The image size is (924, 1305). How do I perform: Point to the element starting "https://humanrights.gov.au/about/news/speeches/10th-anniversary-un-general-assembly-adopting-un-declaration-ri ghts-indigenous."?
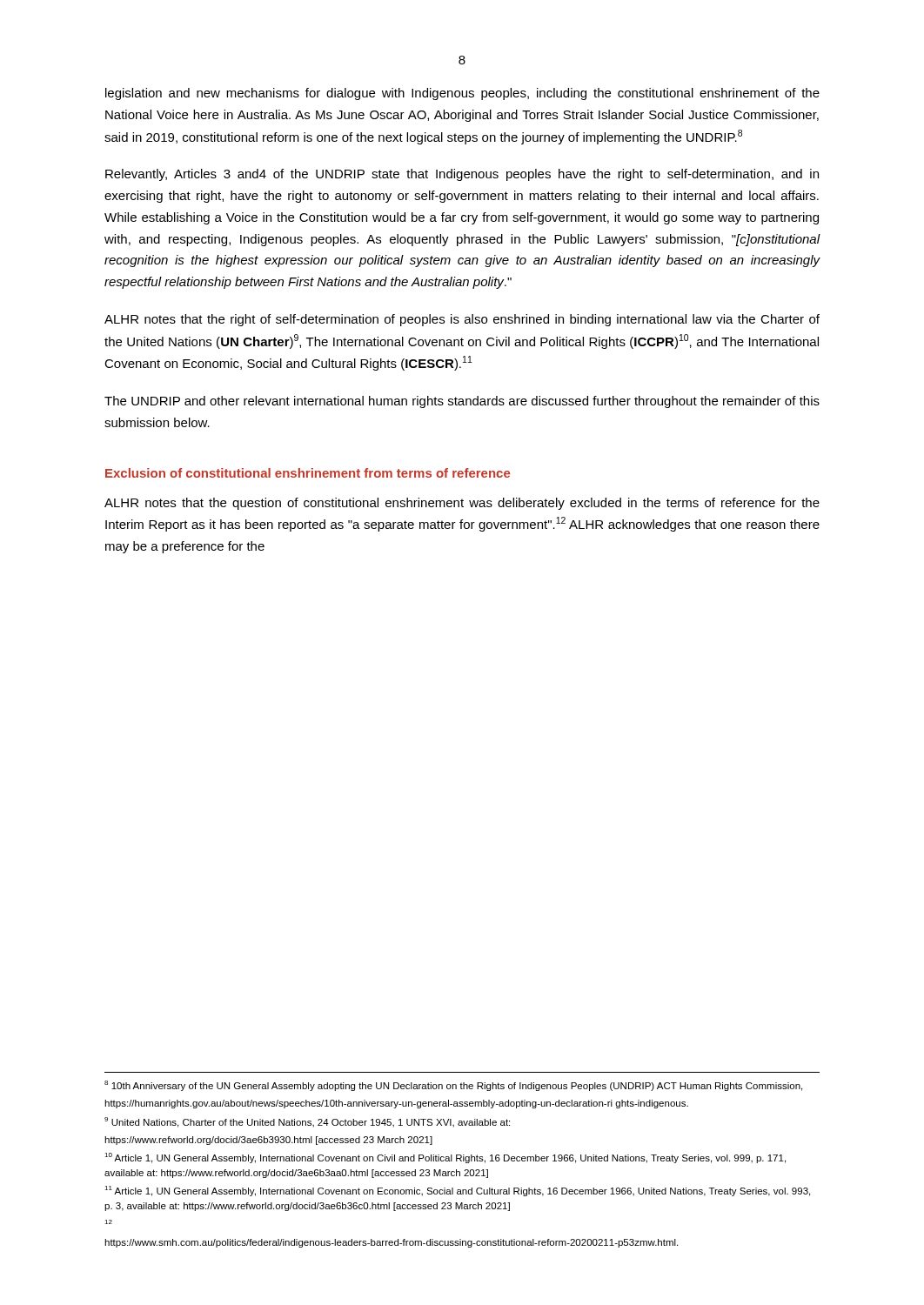pyautogui.click(x=397, y=1104)
